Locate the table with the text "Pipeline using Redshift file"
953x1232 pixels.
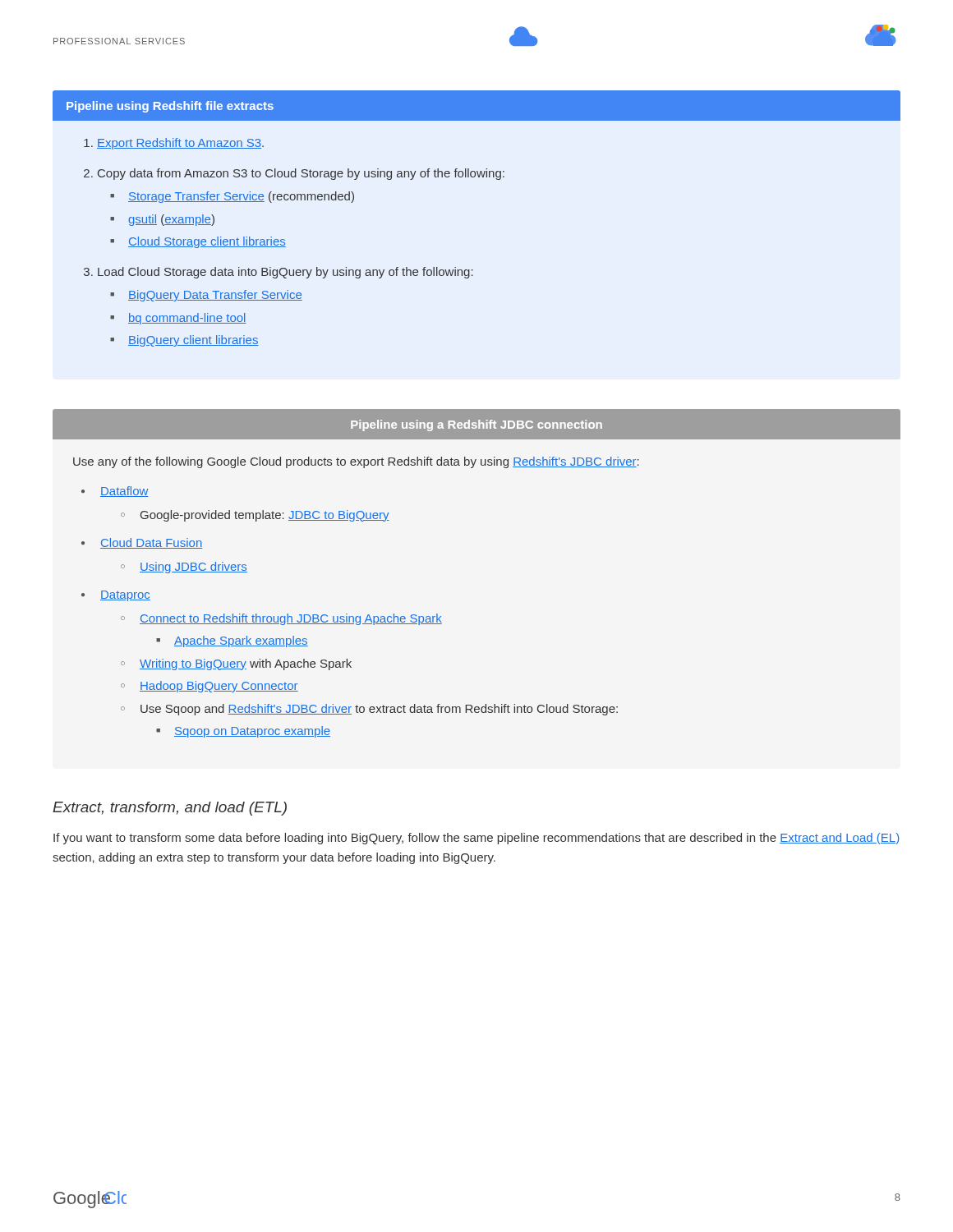pyautogui.click(x=476, y=235)
